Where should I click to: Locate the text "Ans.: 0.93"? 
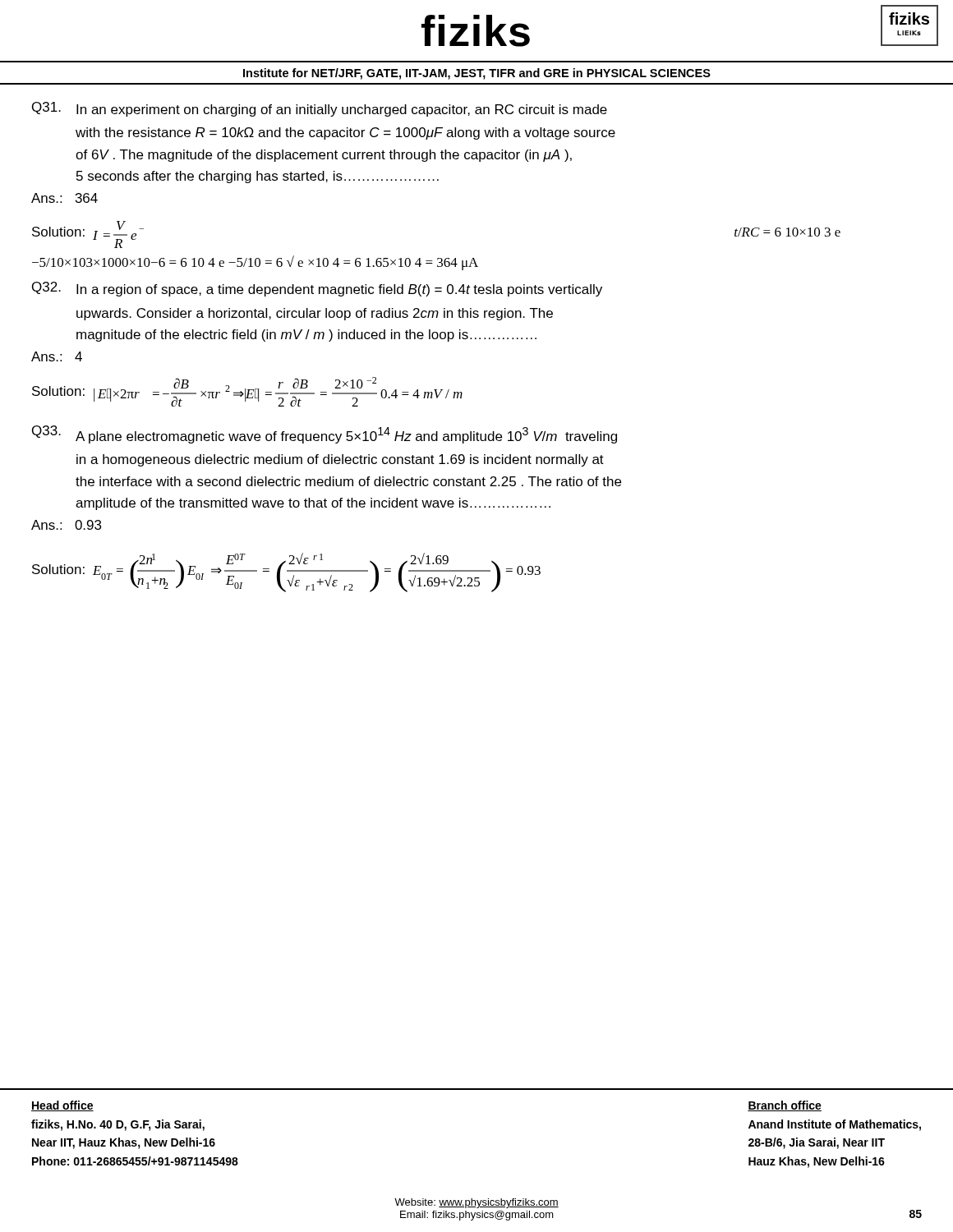pyautogui.click(x=67, y=526)
